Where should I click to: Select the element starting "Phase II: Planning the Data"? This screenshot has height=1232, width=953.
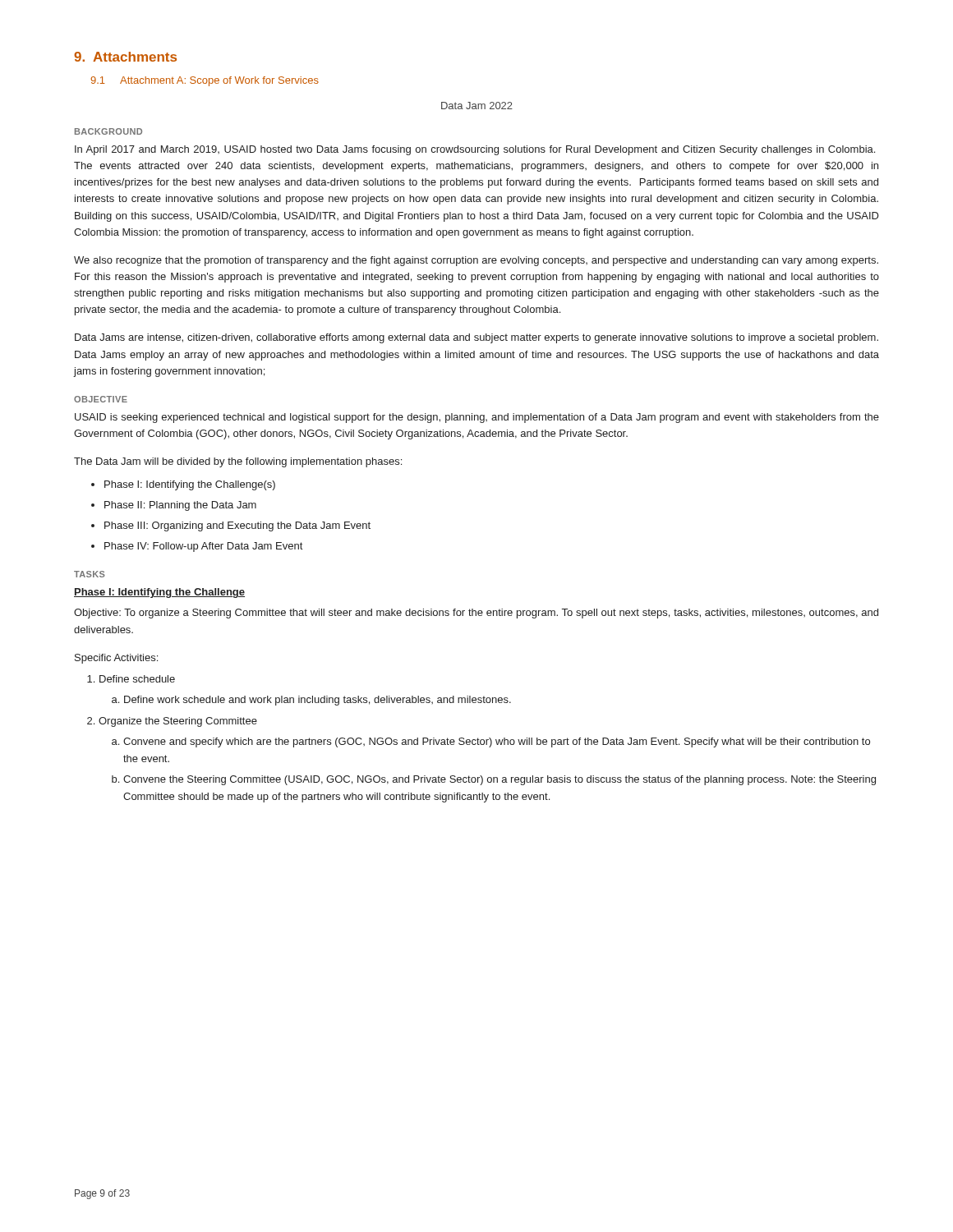pos(174,506)
